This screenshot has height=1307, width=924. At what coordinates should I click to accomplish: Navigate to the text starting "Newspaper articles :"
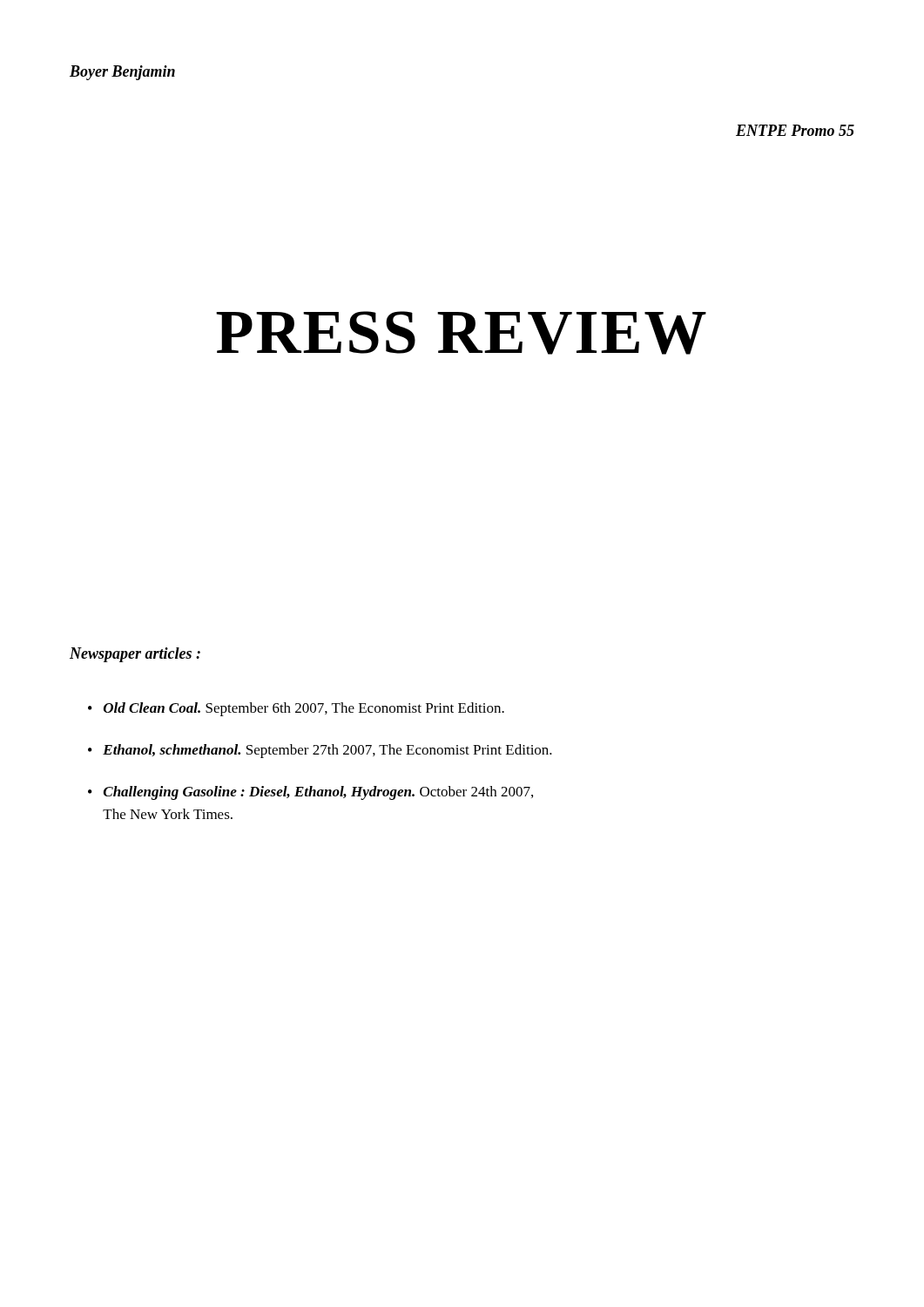(x=135, y=654)
